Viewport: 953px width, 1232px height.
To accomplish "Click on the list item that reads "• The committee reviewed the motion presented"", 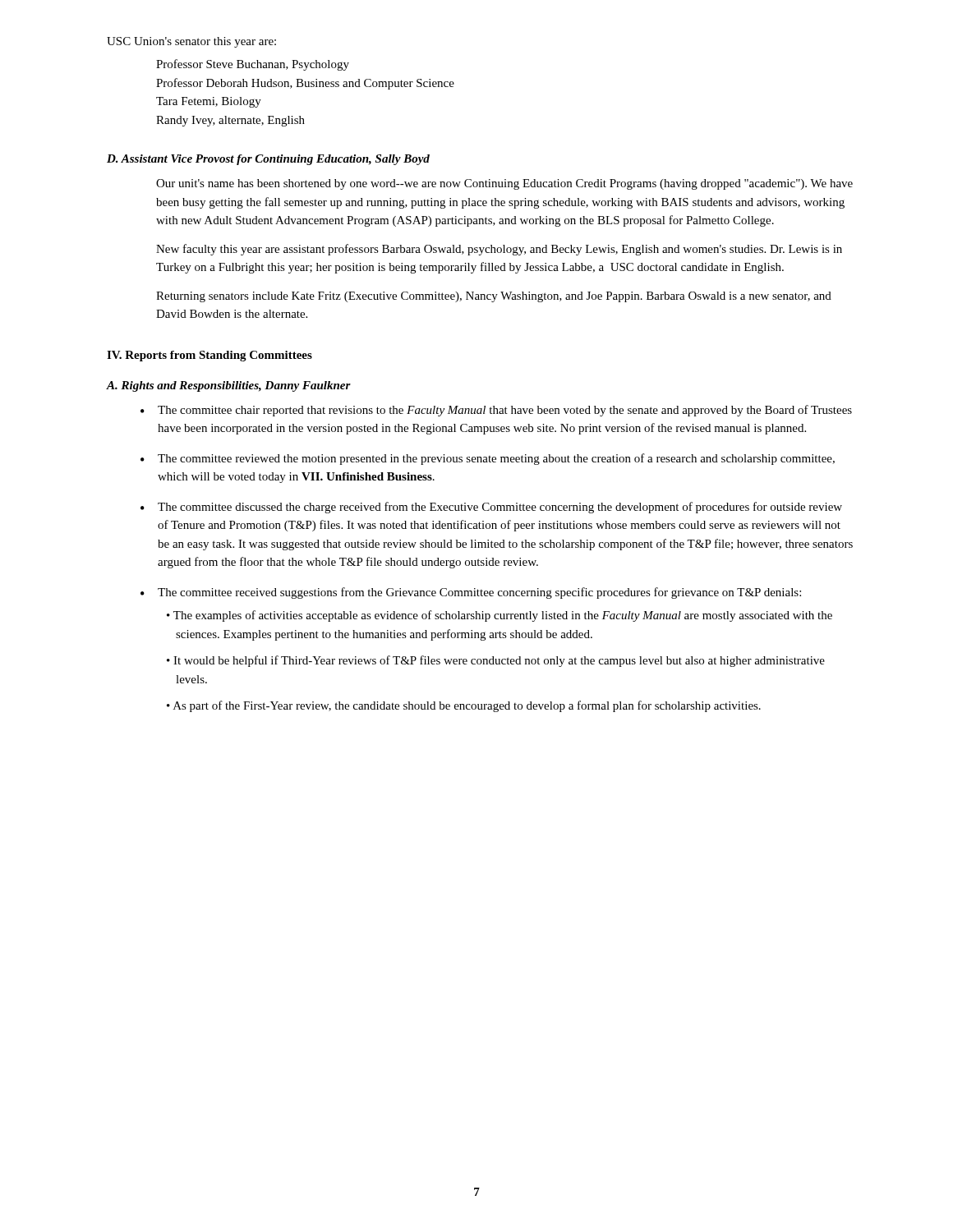I will coord(497,467).
